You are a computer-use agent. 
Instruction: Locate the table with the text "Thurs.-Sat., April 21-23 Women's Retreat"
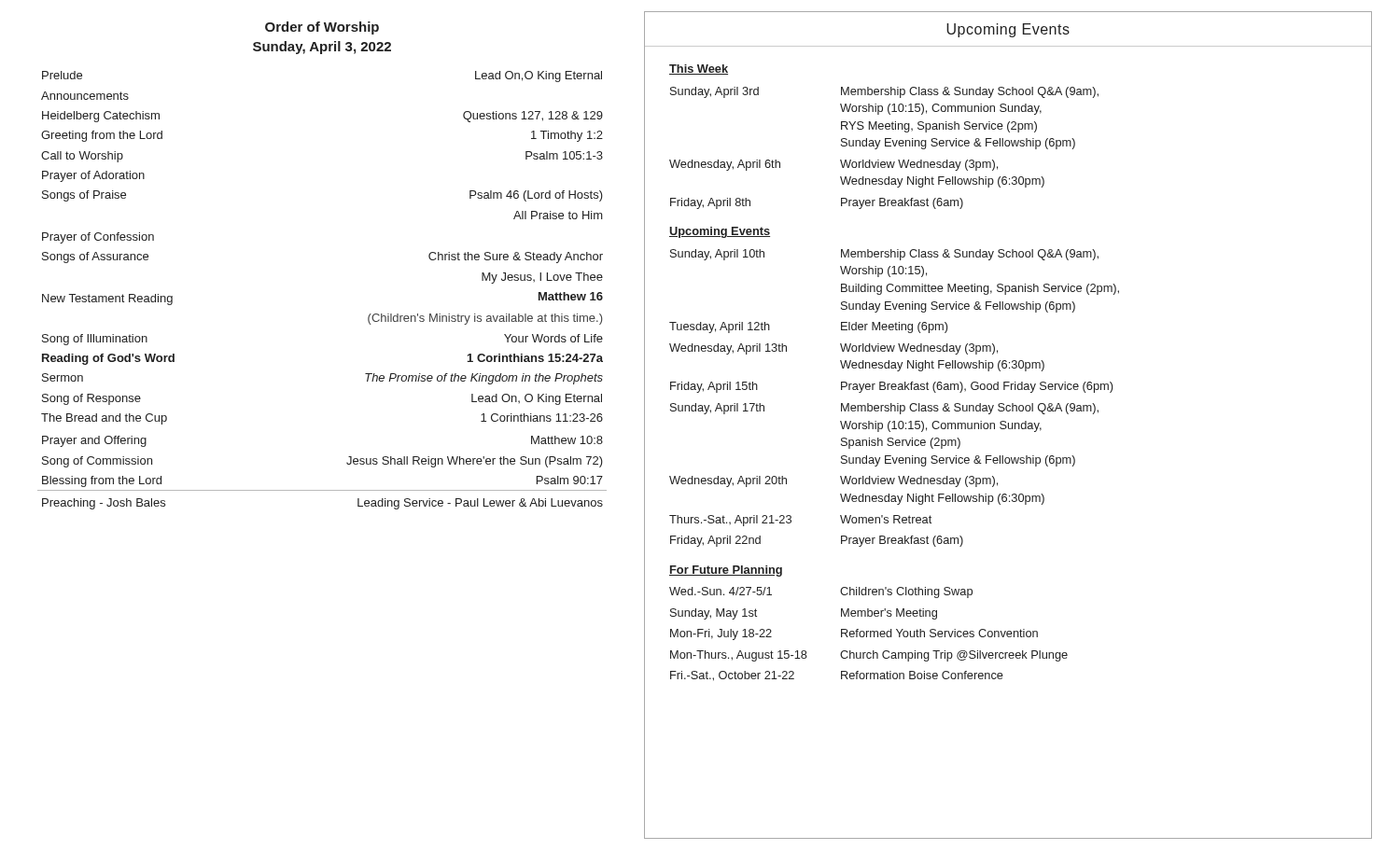(1010, 520)
